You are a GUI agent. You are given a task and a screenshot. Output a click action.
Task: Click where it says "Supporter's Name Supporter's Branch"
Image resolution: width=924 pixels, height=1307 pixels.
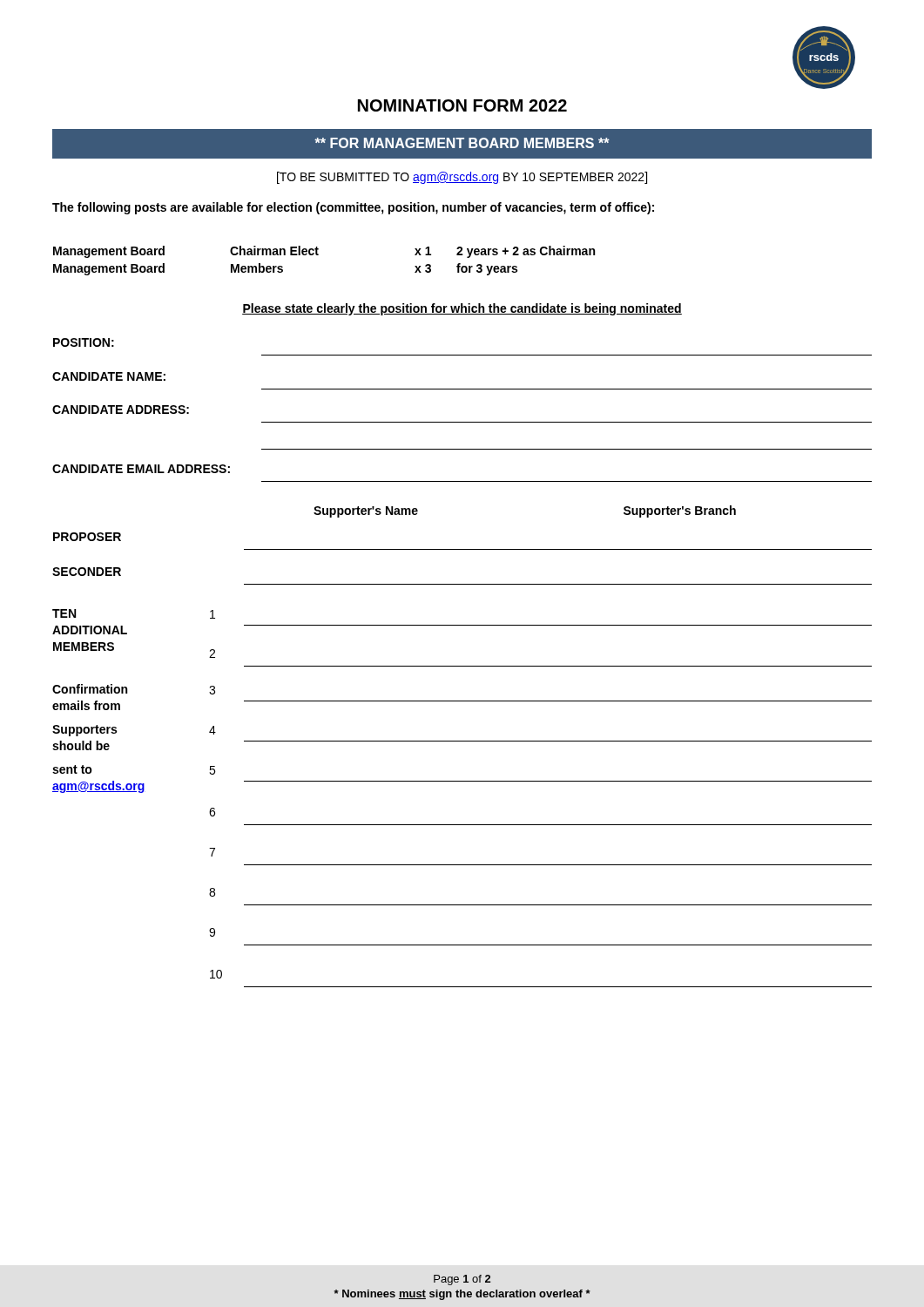click(x=370, y=511)
